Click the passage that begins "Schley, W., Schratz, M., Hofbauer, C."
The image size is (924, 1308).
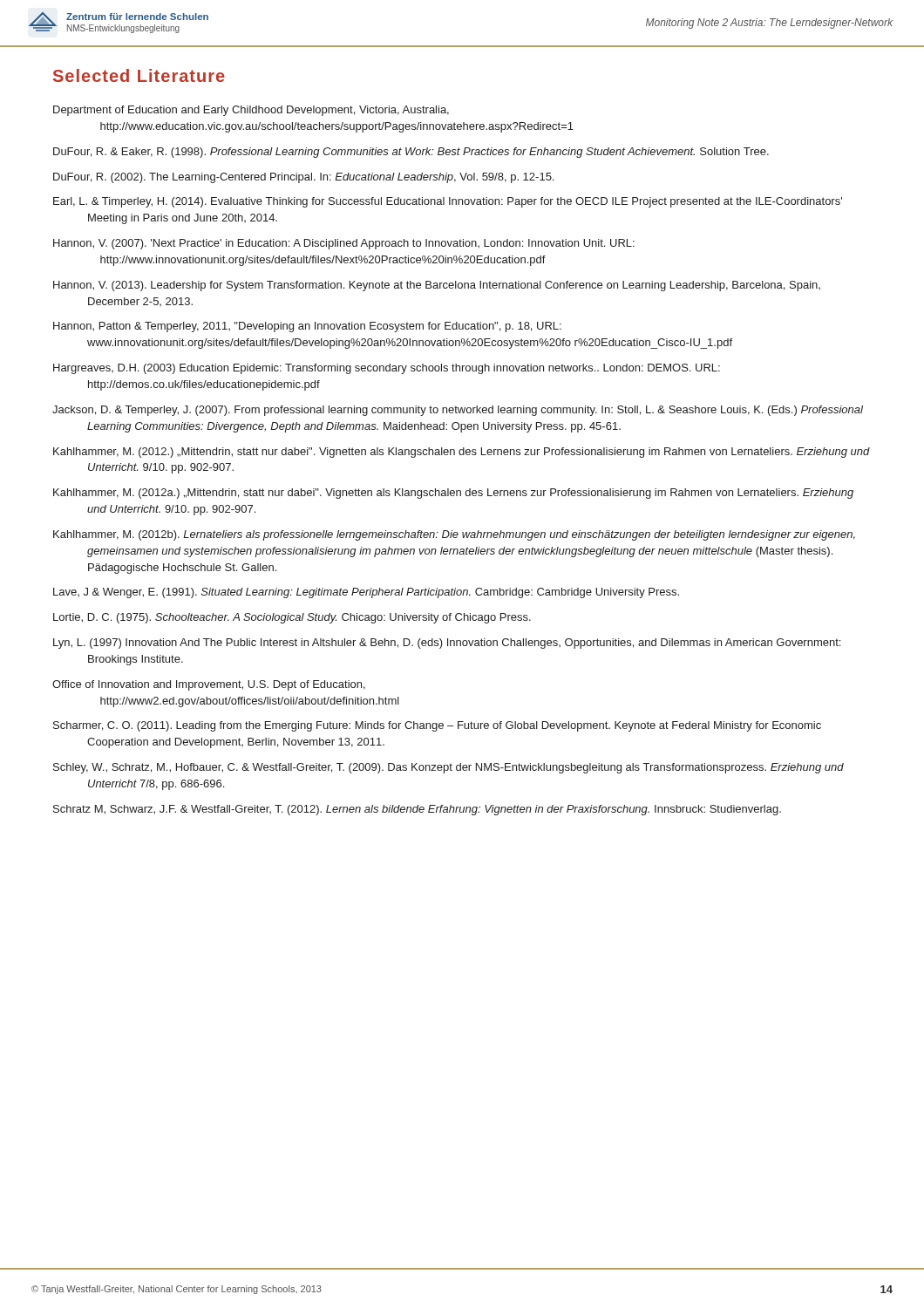(x=448, y=775)
